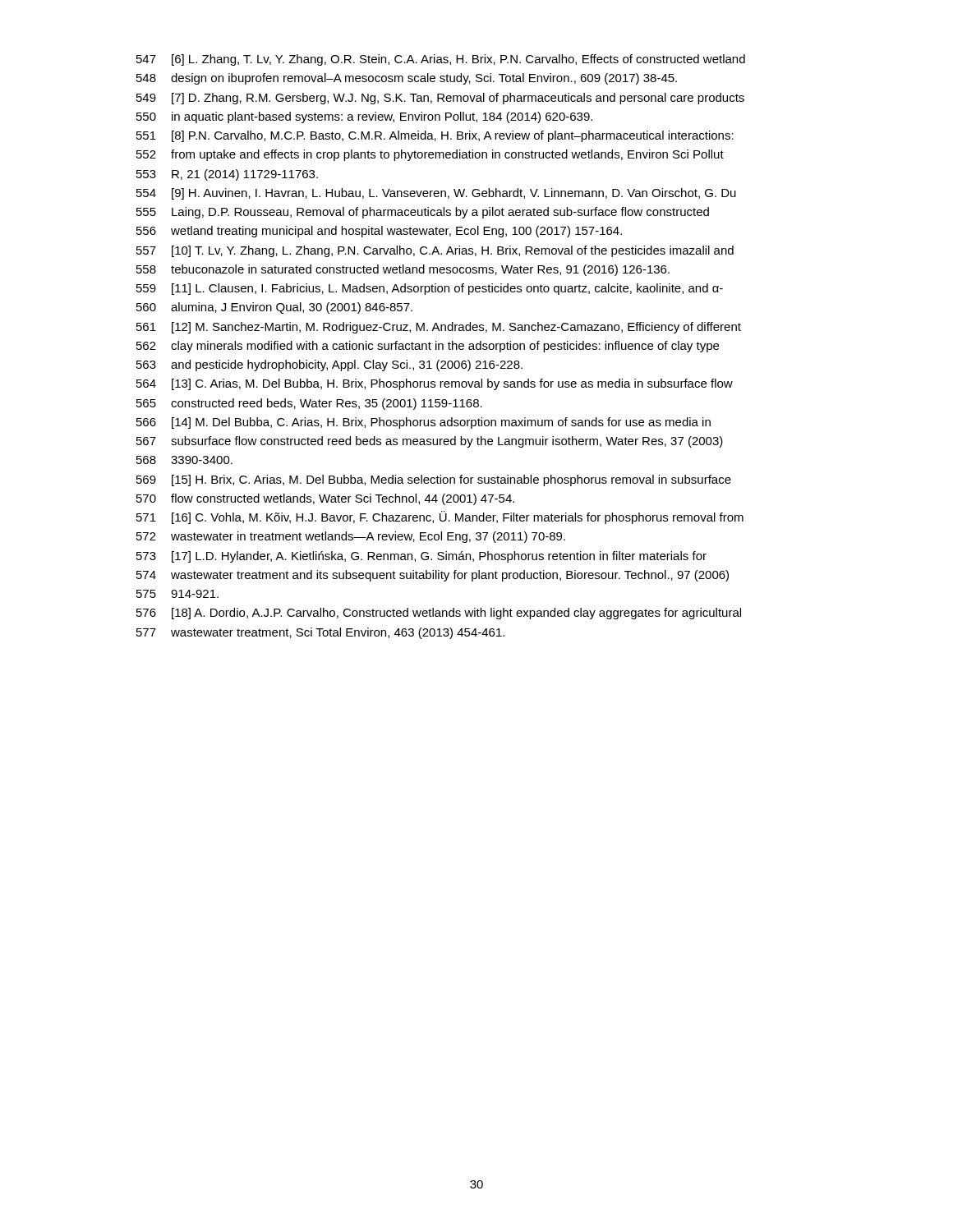Navigate to the passage starting "568 3390-3400."

(184, 460)
